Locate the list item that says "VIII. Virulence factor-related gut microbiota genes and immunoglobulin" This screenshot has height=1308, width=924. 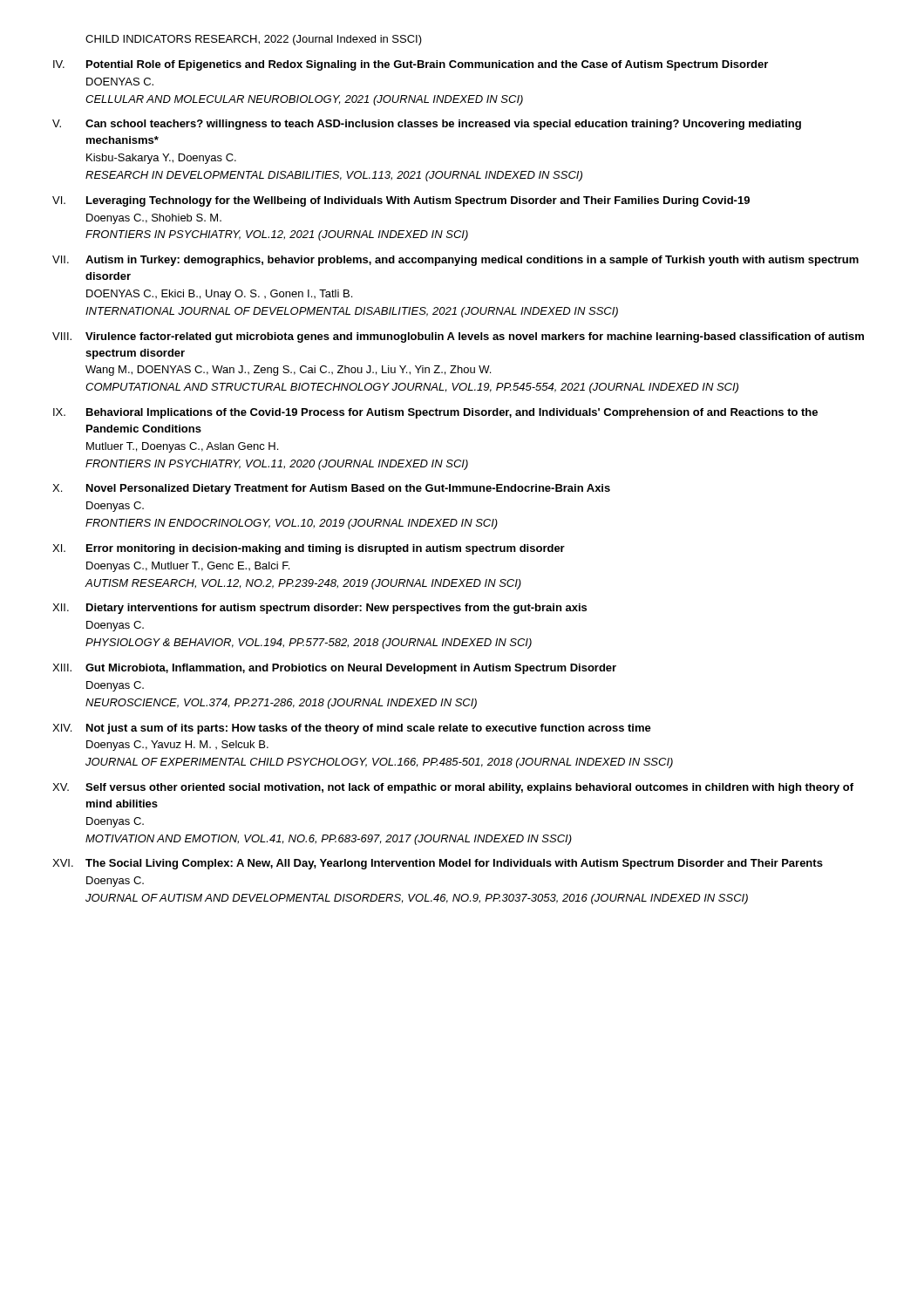tap(462, 362)
